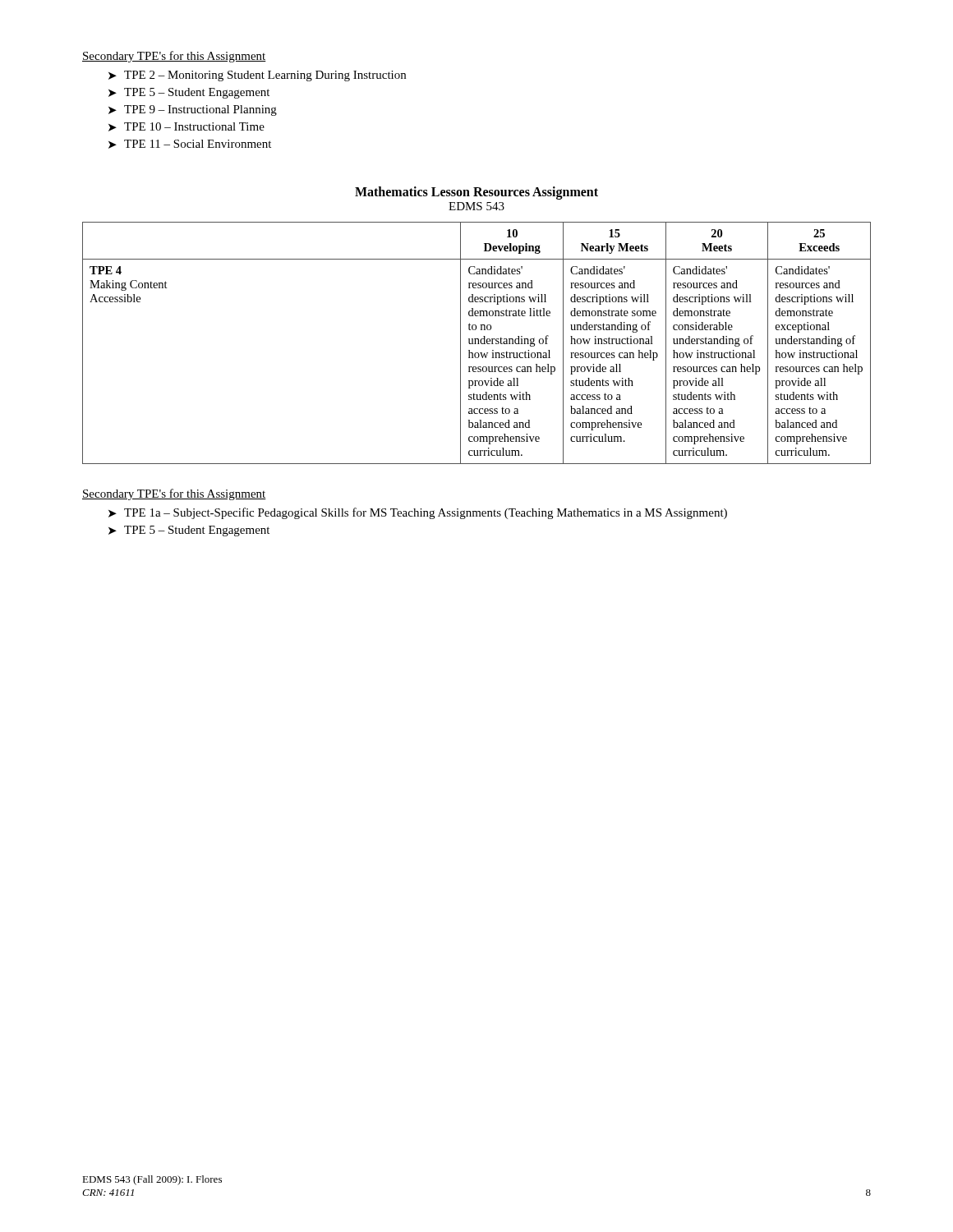Find a table
Image resolution: width=953 pixels, height=1232 pixels.
point(476,343)
